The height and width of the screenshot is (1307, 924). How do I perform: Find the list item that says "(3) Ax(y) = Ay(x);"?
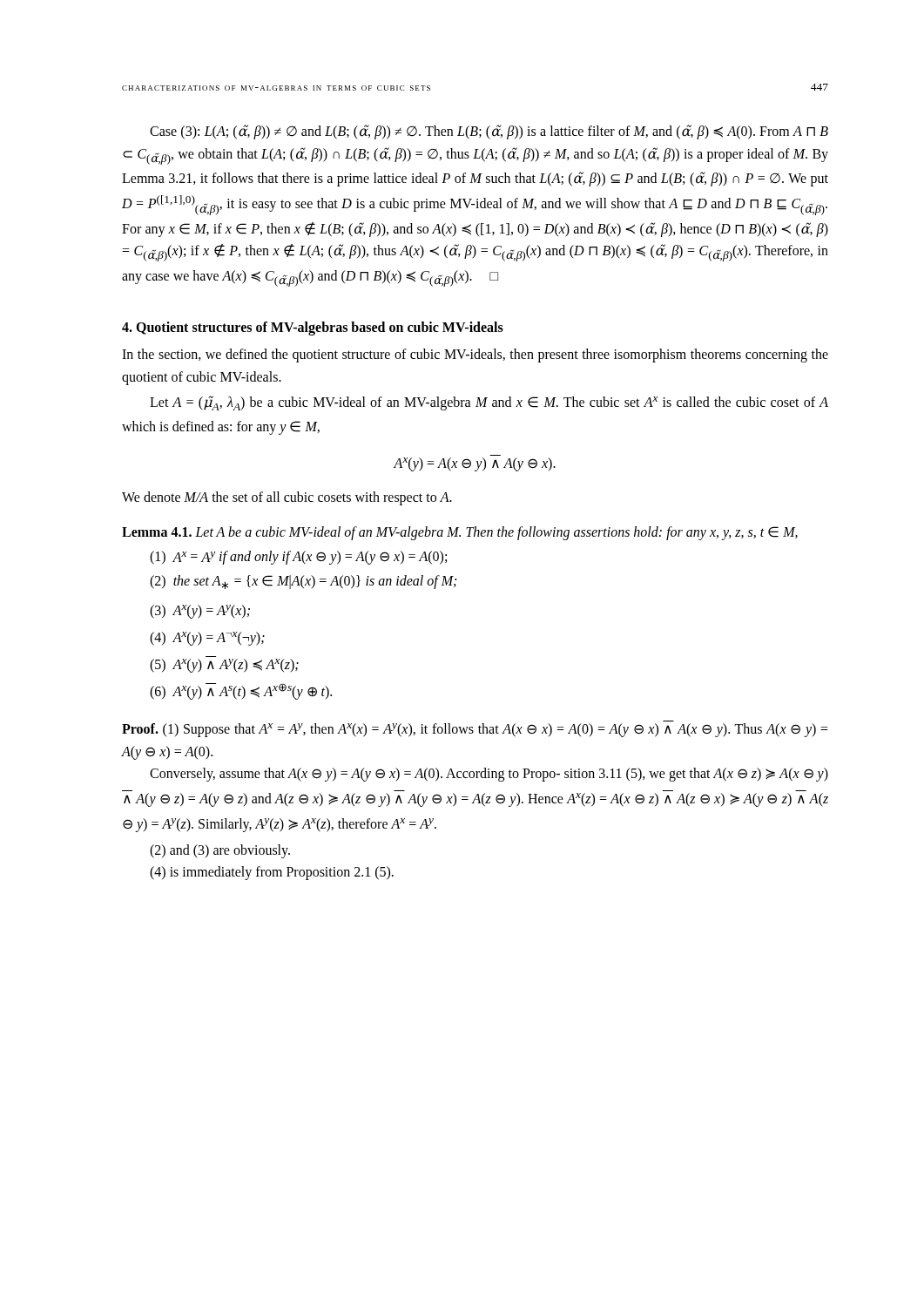(200, 609)
